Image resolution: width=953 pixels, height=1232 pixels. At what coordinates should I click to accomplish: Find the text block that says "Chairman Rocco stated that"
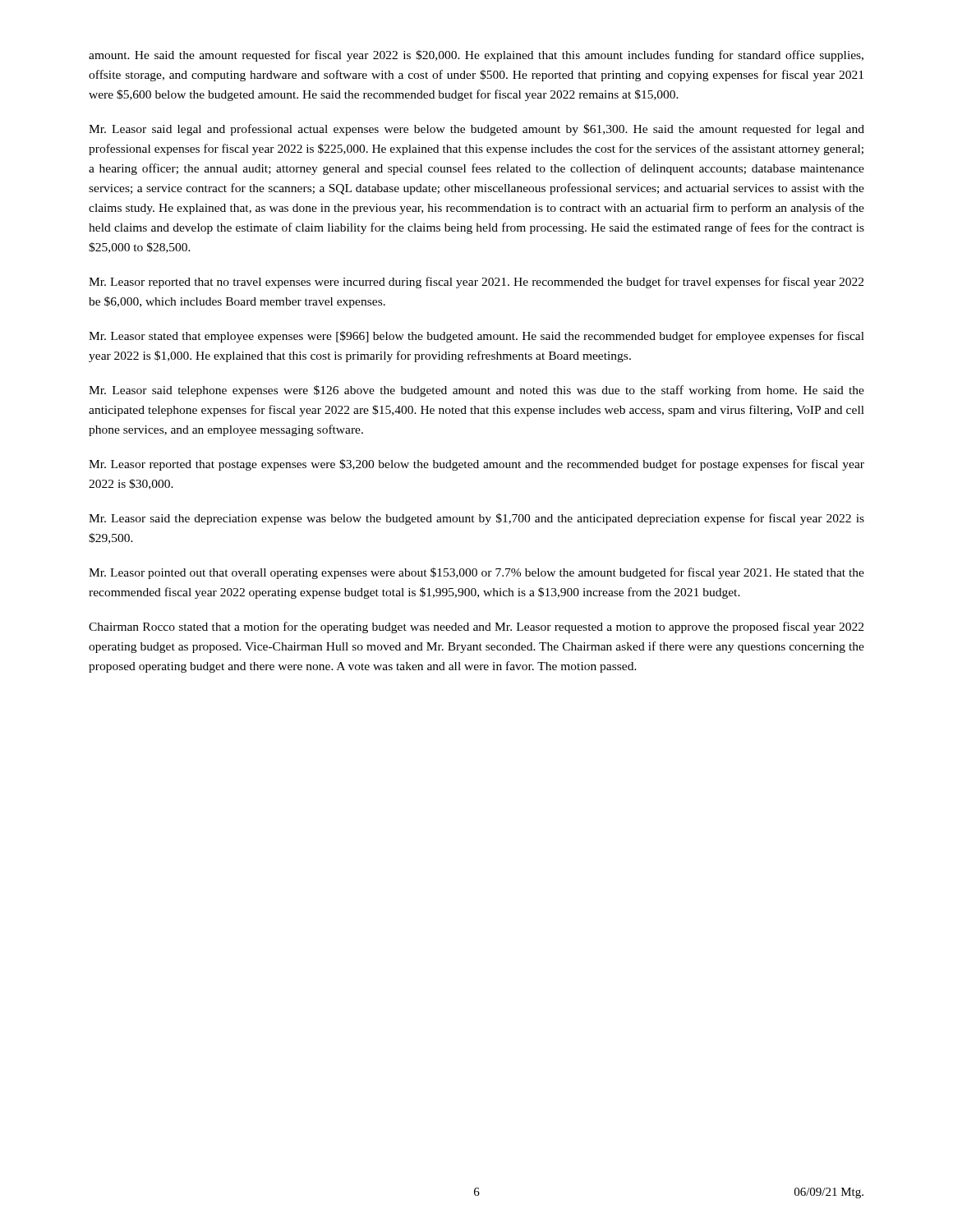coord(476,646)
